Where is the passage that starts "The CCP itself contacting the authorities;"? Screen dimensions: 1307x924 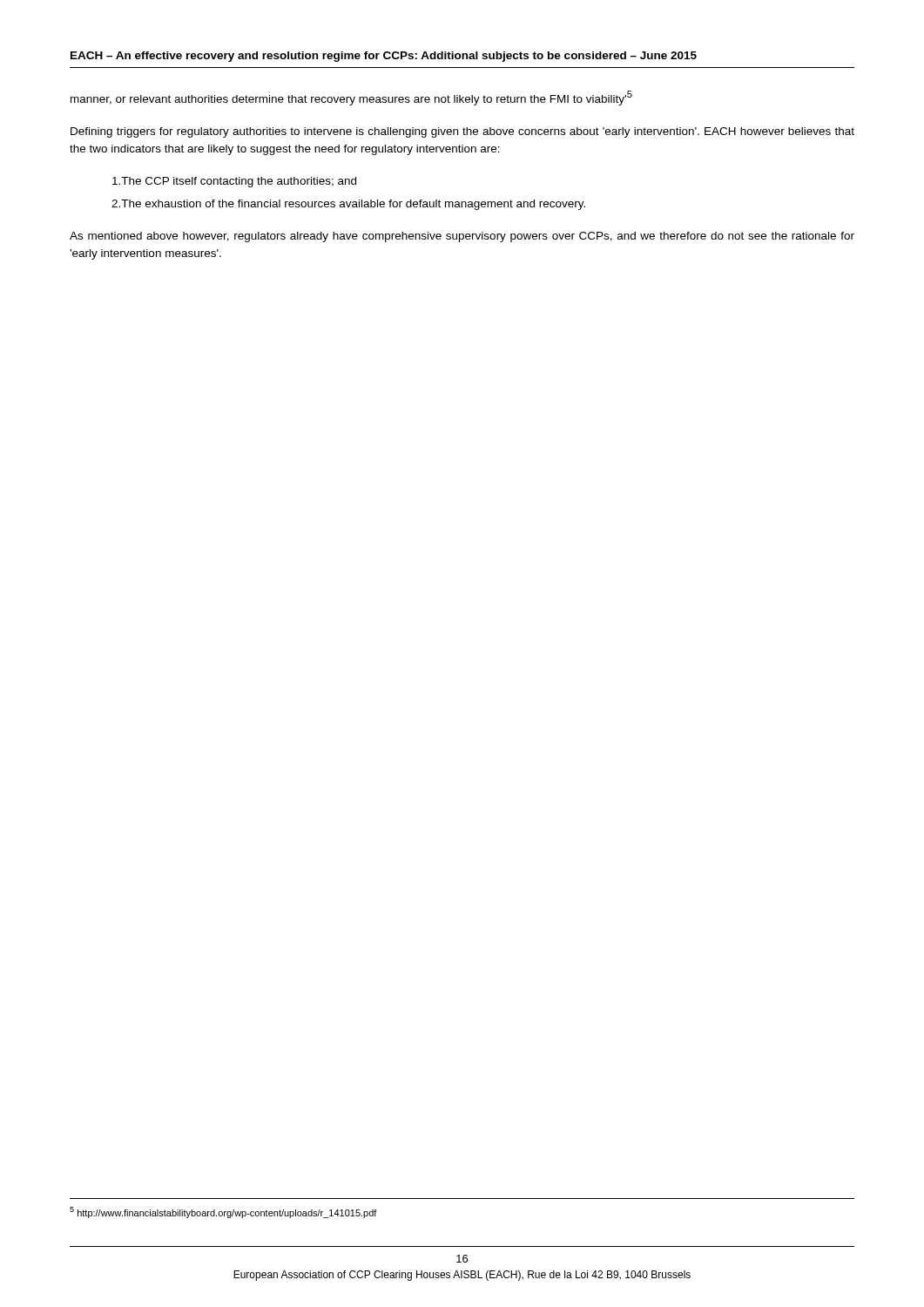[234, 182]
